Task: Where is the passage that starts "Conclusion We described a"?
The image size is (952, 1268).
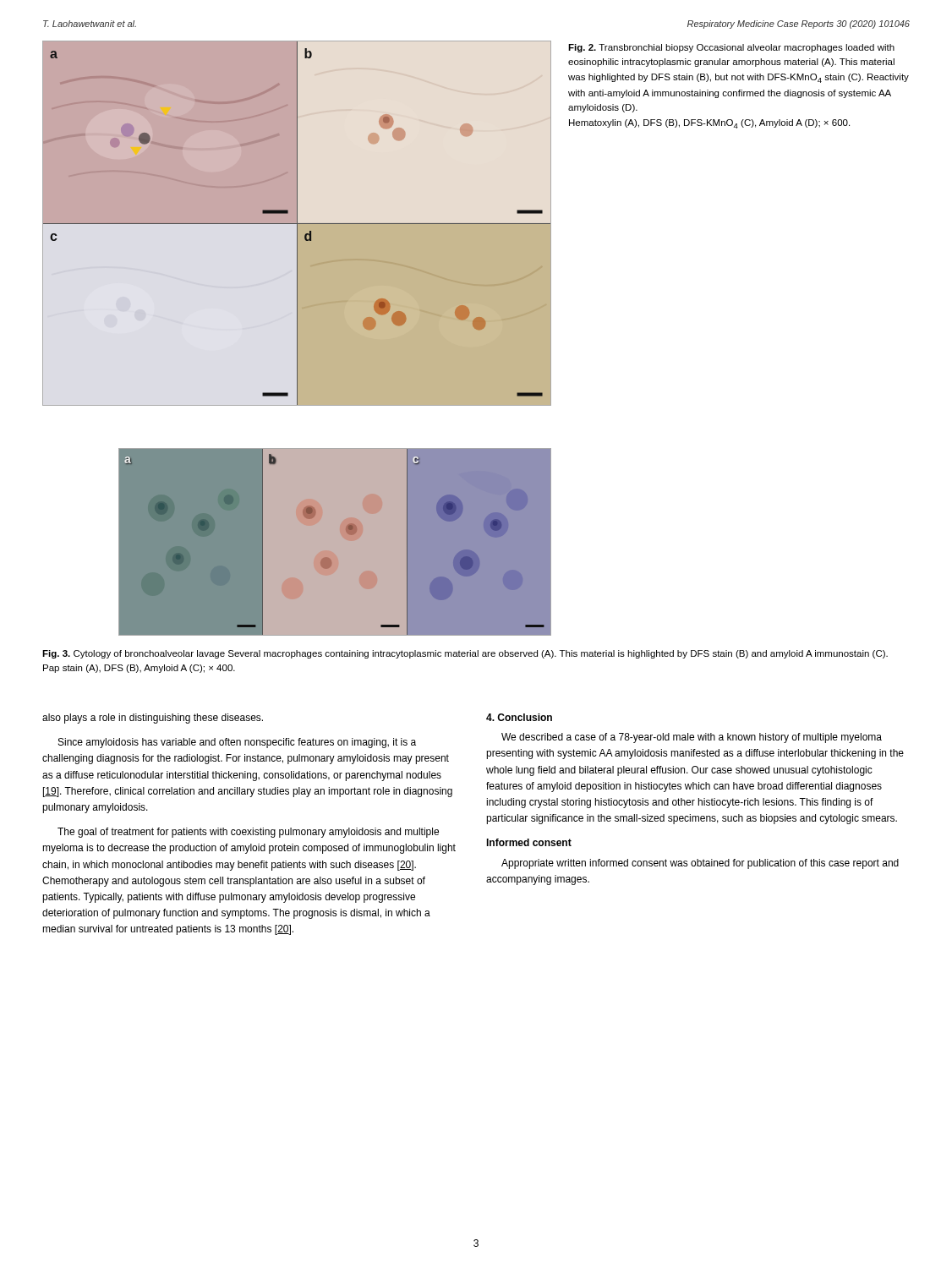Action: (x=698, y=799)
